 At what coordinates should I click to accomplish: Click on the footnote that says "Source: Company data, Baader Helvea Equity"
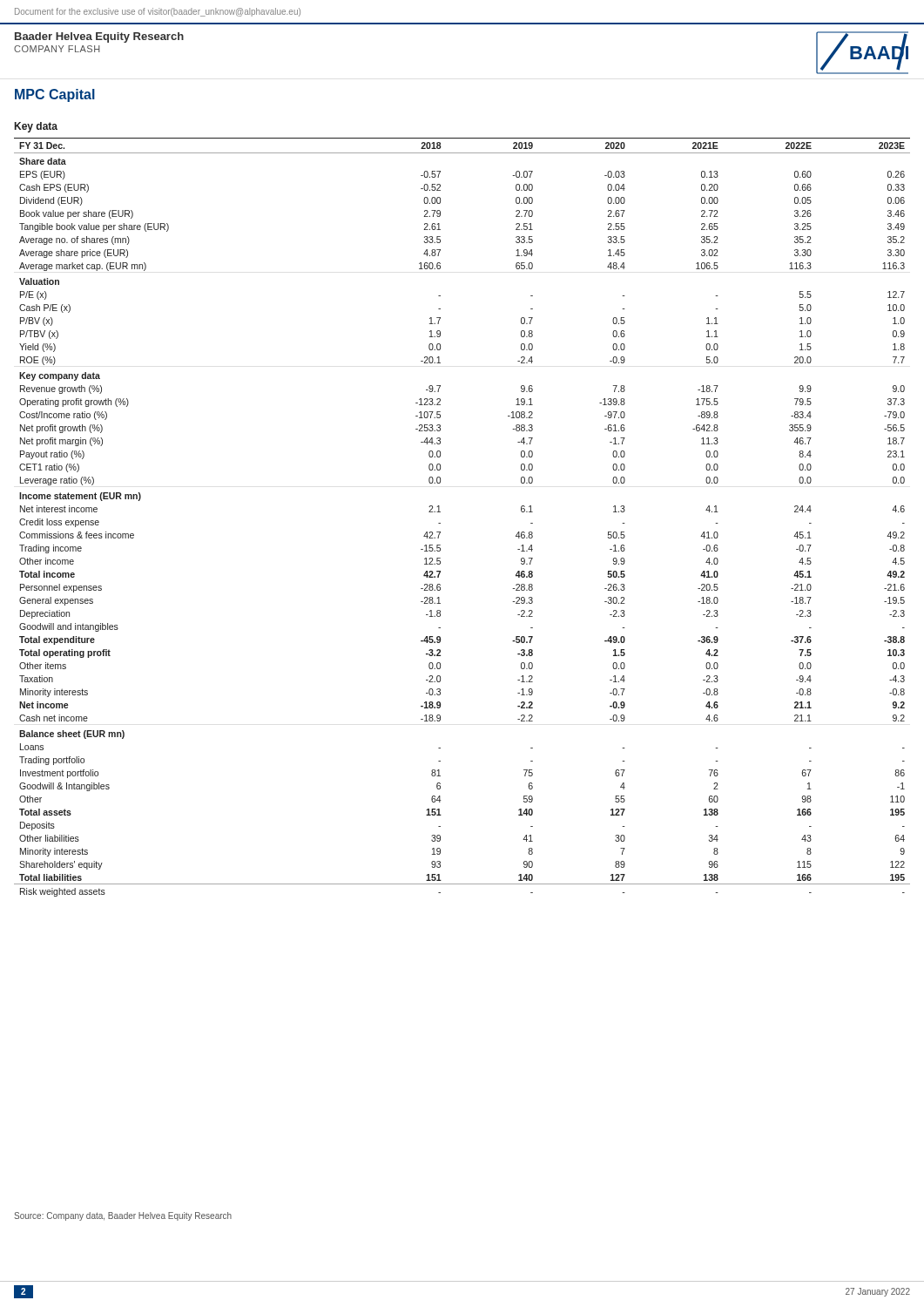click(x=123, y=1216)
